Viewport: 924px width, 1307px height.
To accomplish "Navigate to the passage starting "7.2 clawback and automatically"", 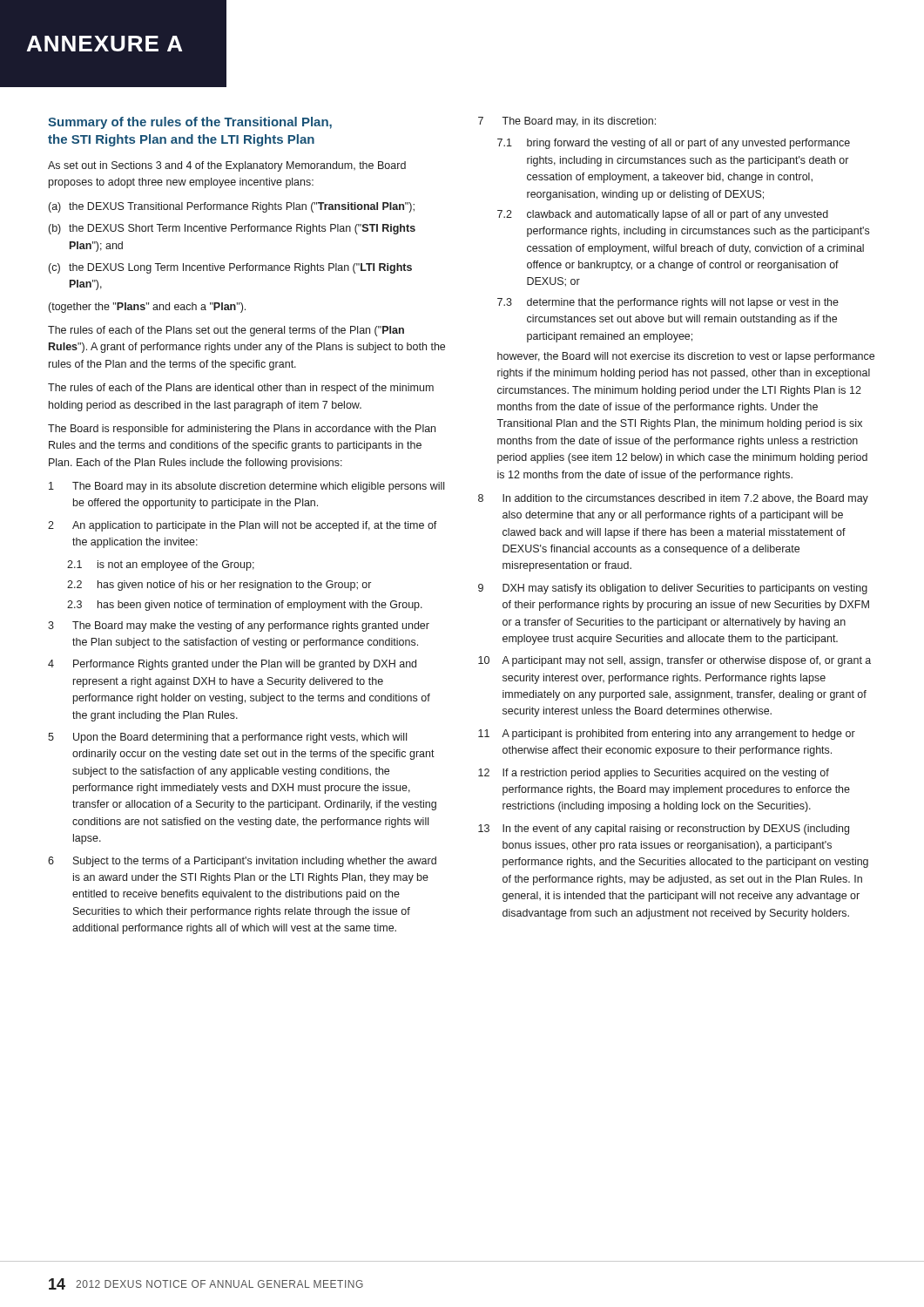I will [x=686, y=249].
